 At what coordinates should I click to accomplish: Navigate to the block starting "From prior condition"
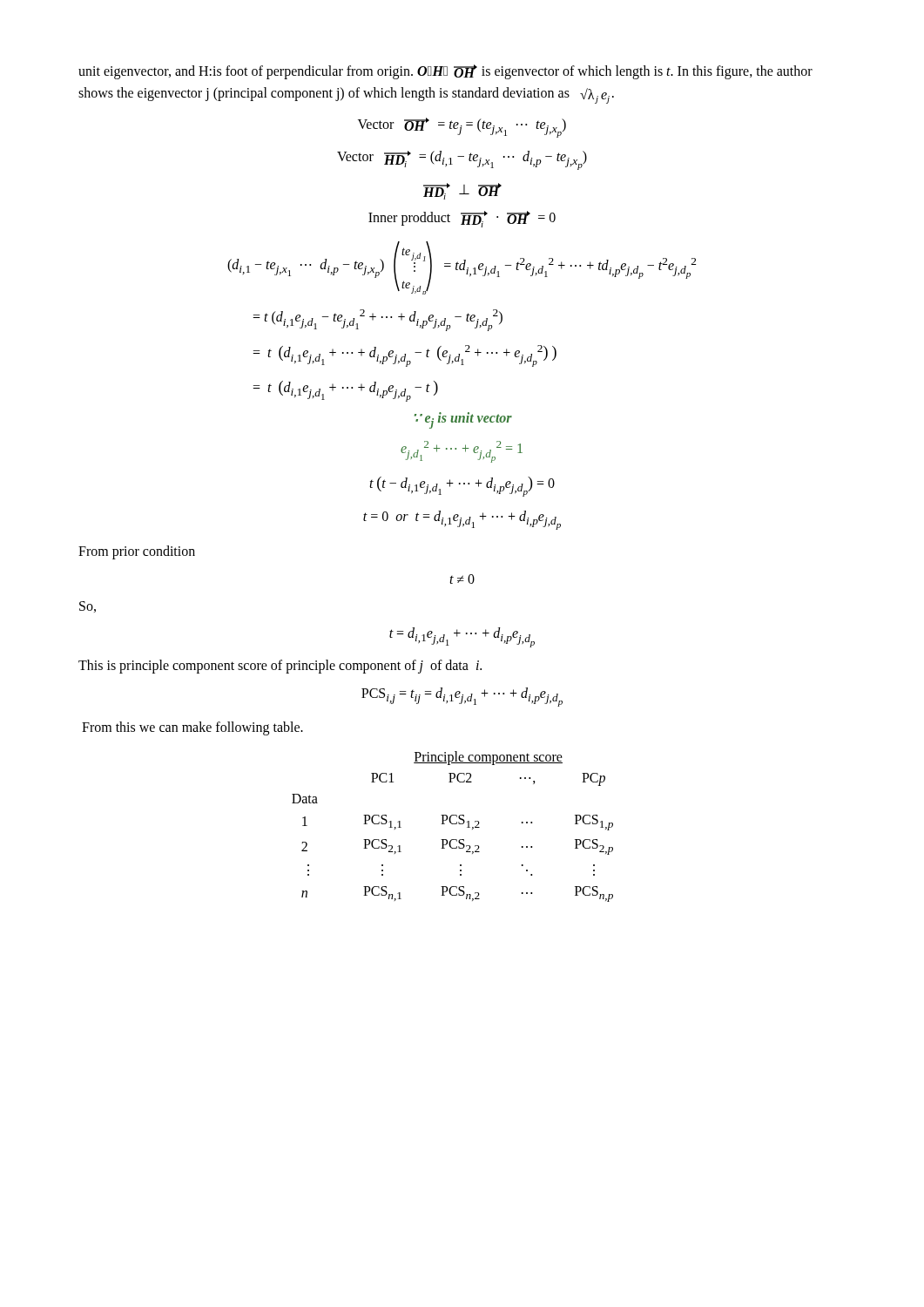click(137, 551)
